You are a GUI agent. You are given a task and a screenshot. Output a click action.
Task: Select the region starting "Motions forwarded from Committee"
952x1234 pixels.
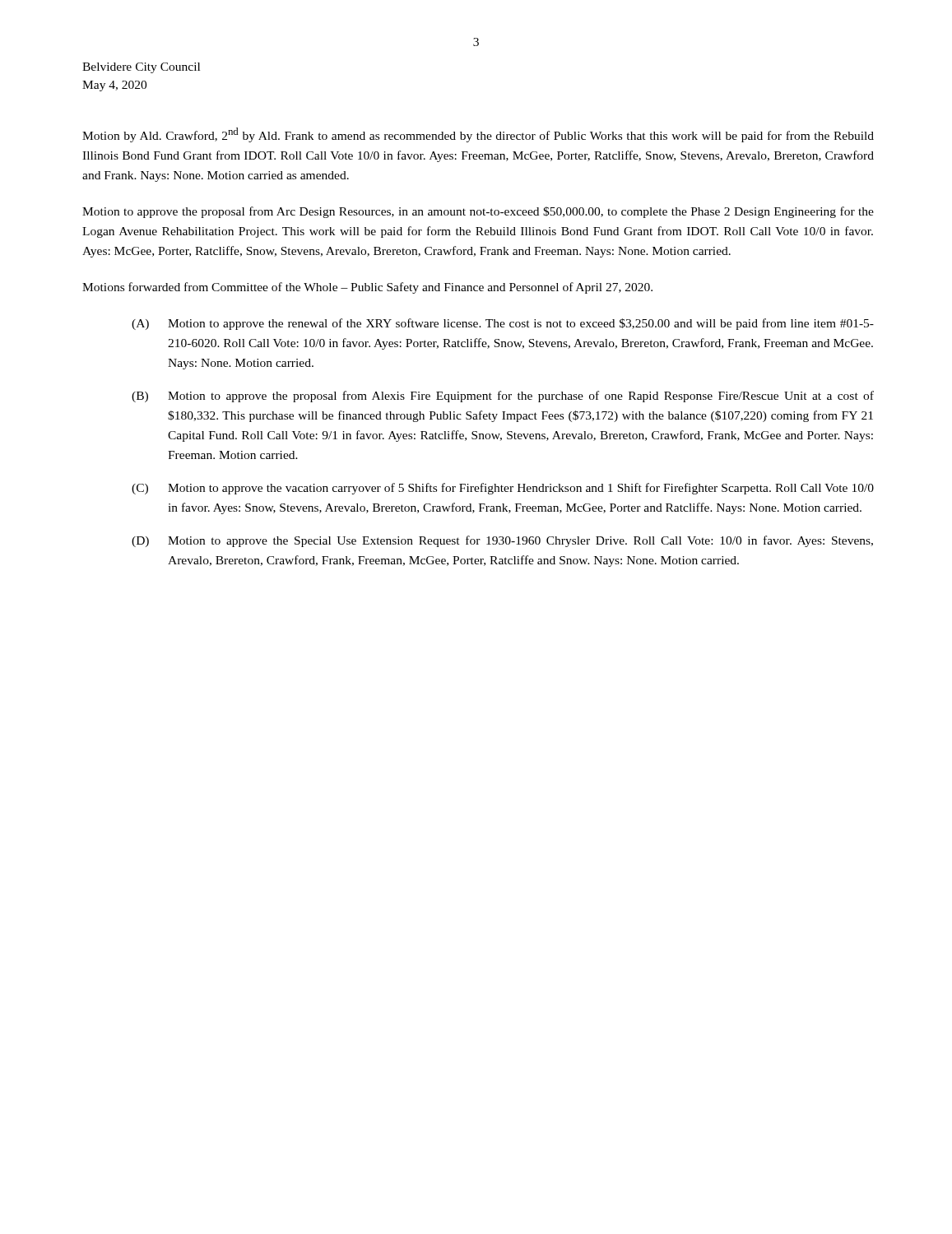[x=368, y=287]
